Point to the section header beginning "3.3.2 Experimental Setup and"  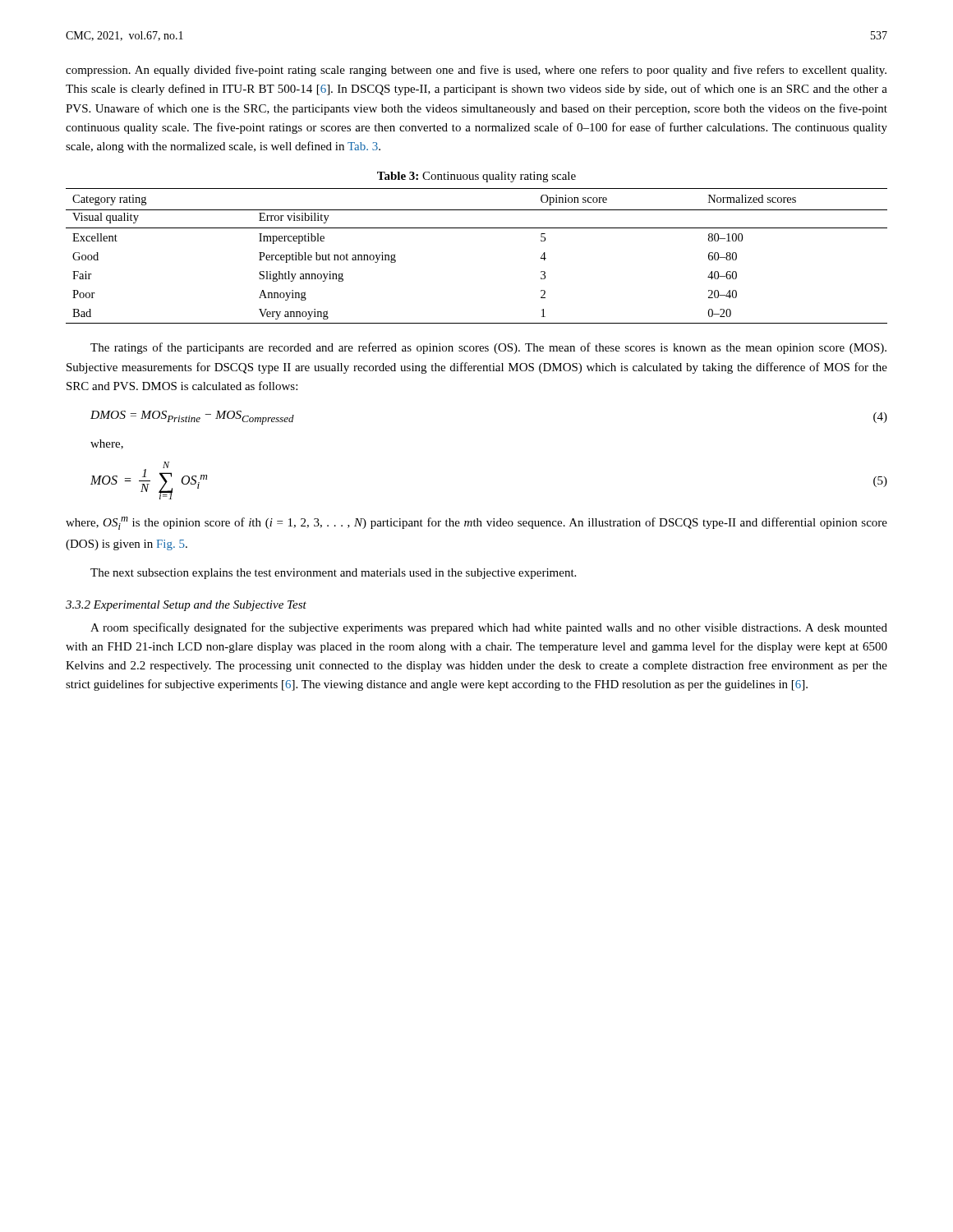[x=186, y=604]
